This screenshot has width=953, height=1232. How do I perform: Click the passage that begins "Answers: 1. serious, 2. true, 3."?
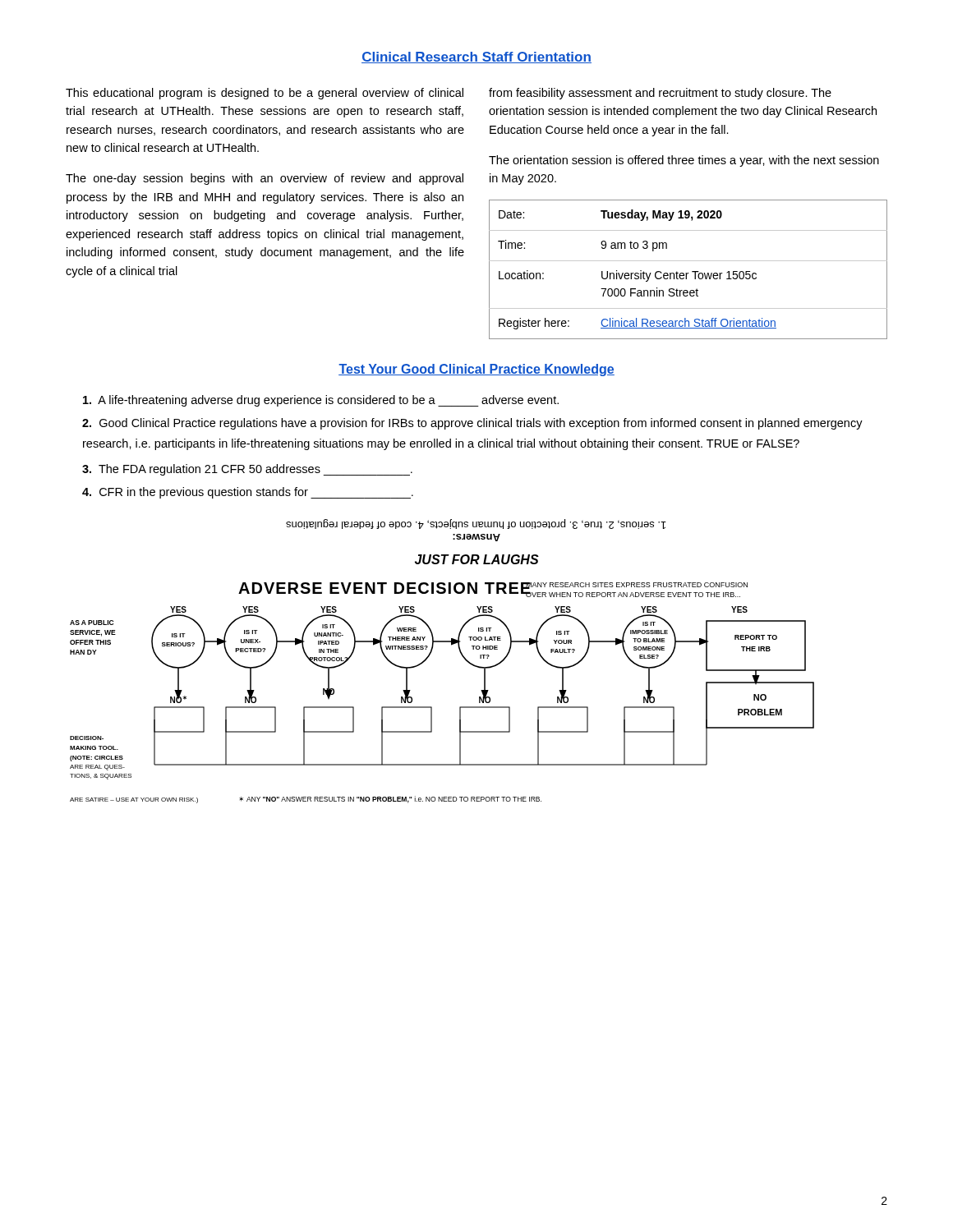coord(476,531)
